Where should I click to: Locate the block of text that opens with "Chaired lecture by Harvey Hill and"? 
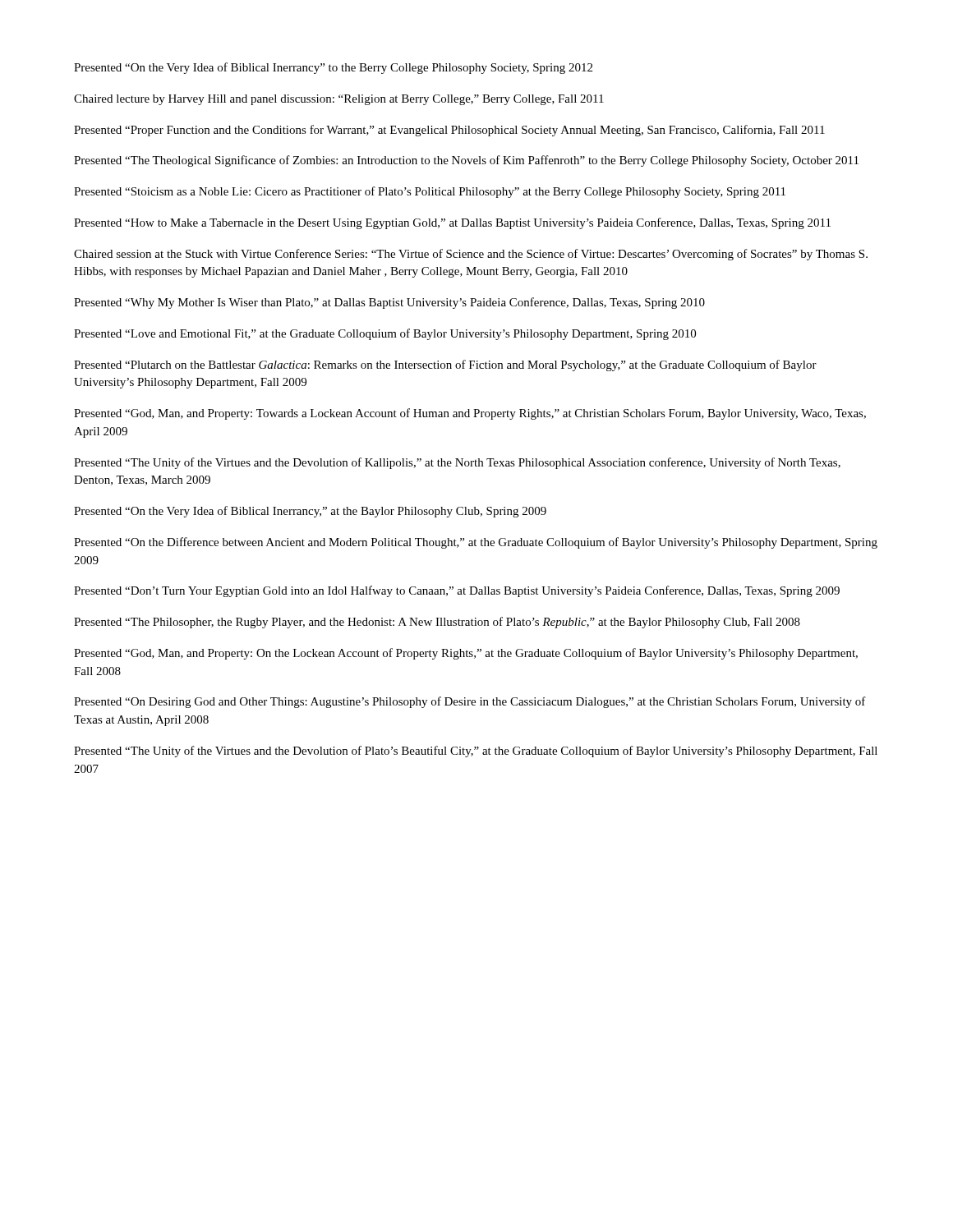click(339, 98)
